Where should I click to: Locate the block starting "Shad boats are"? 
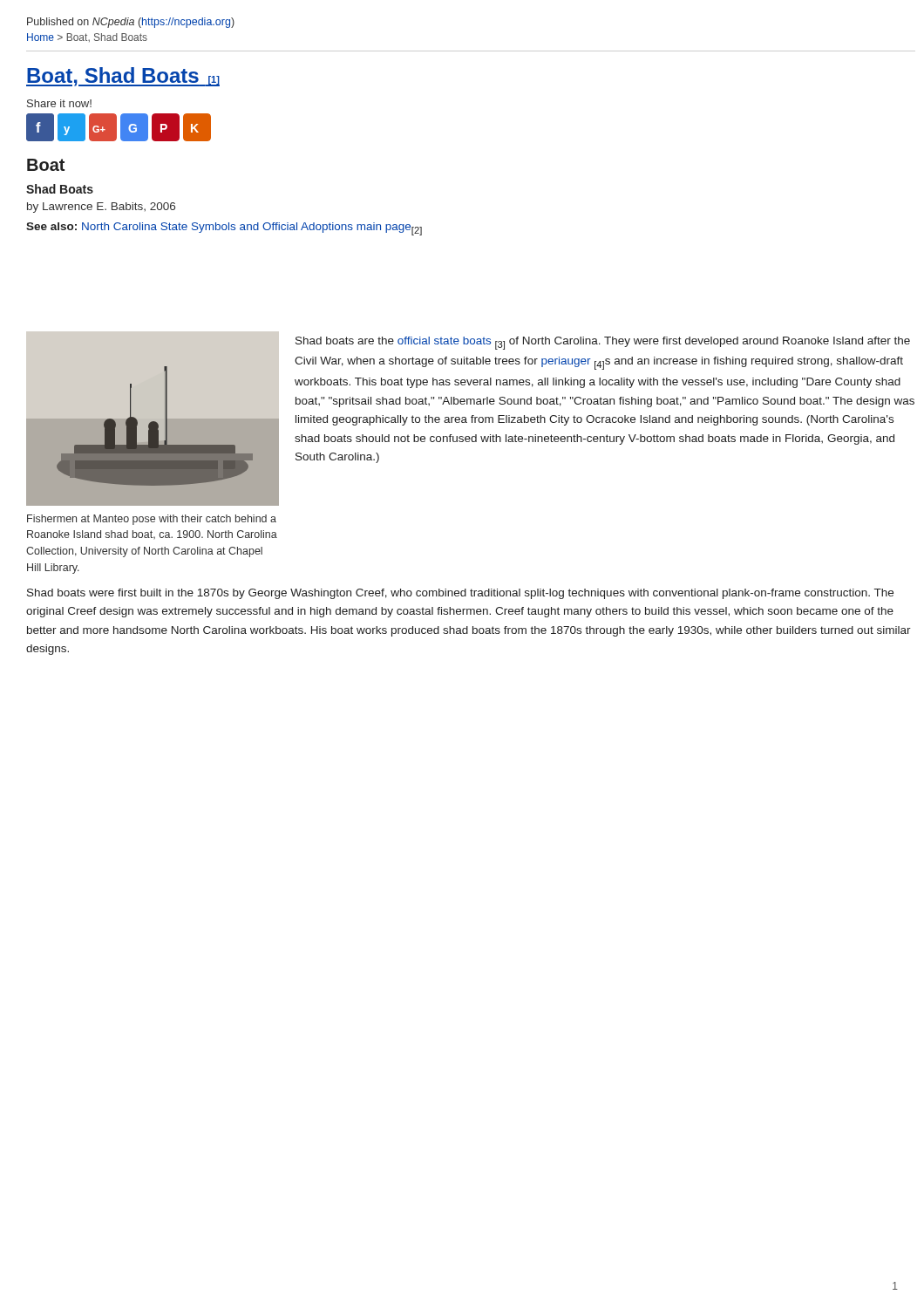(x=605, y=399)
